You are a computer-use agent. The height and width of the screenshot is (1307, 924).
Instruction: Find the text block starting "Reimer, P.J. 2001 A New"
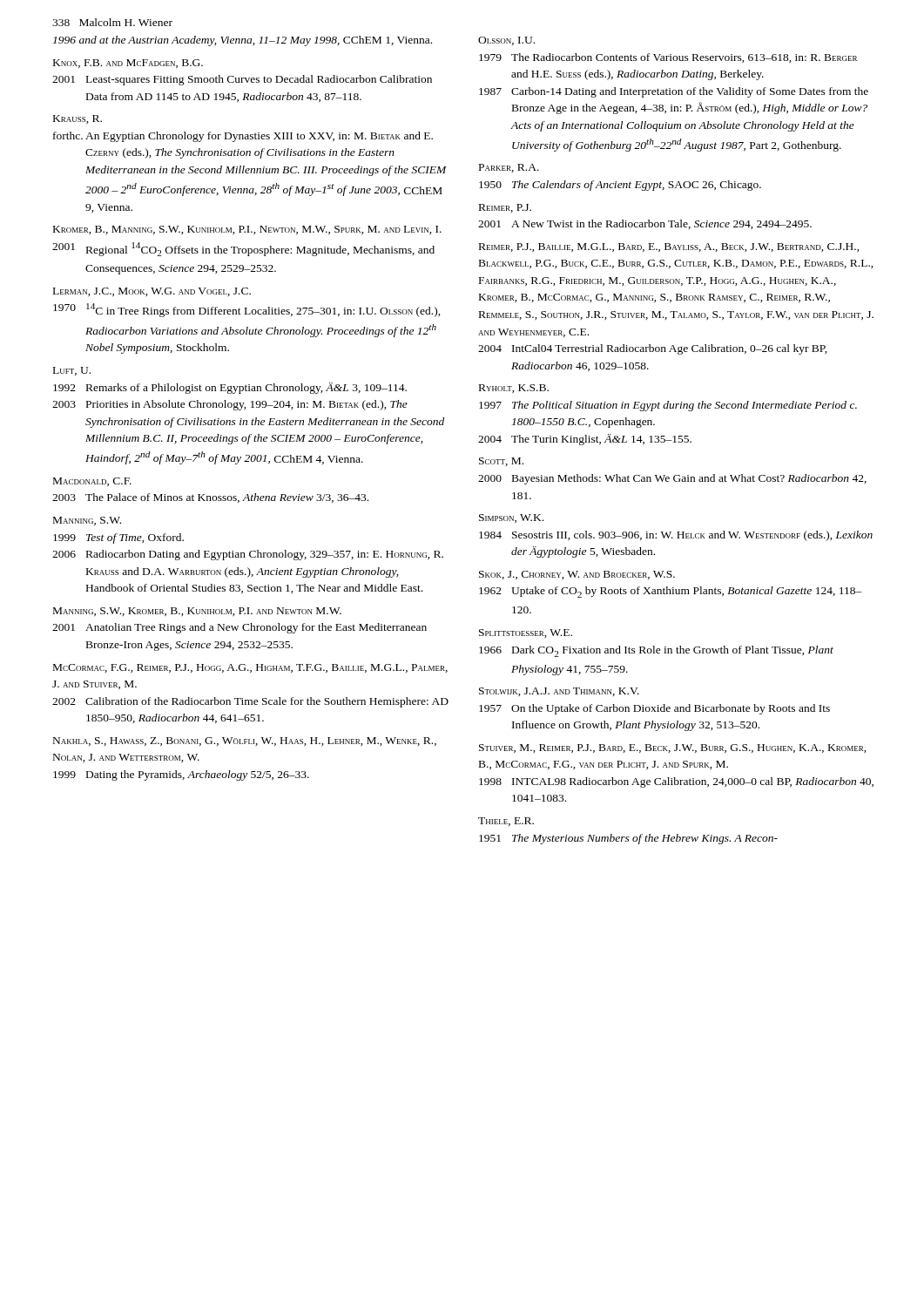(677, 215)
